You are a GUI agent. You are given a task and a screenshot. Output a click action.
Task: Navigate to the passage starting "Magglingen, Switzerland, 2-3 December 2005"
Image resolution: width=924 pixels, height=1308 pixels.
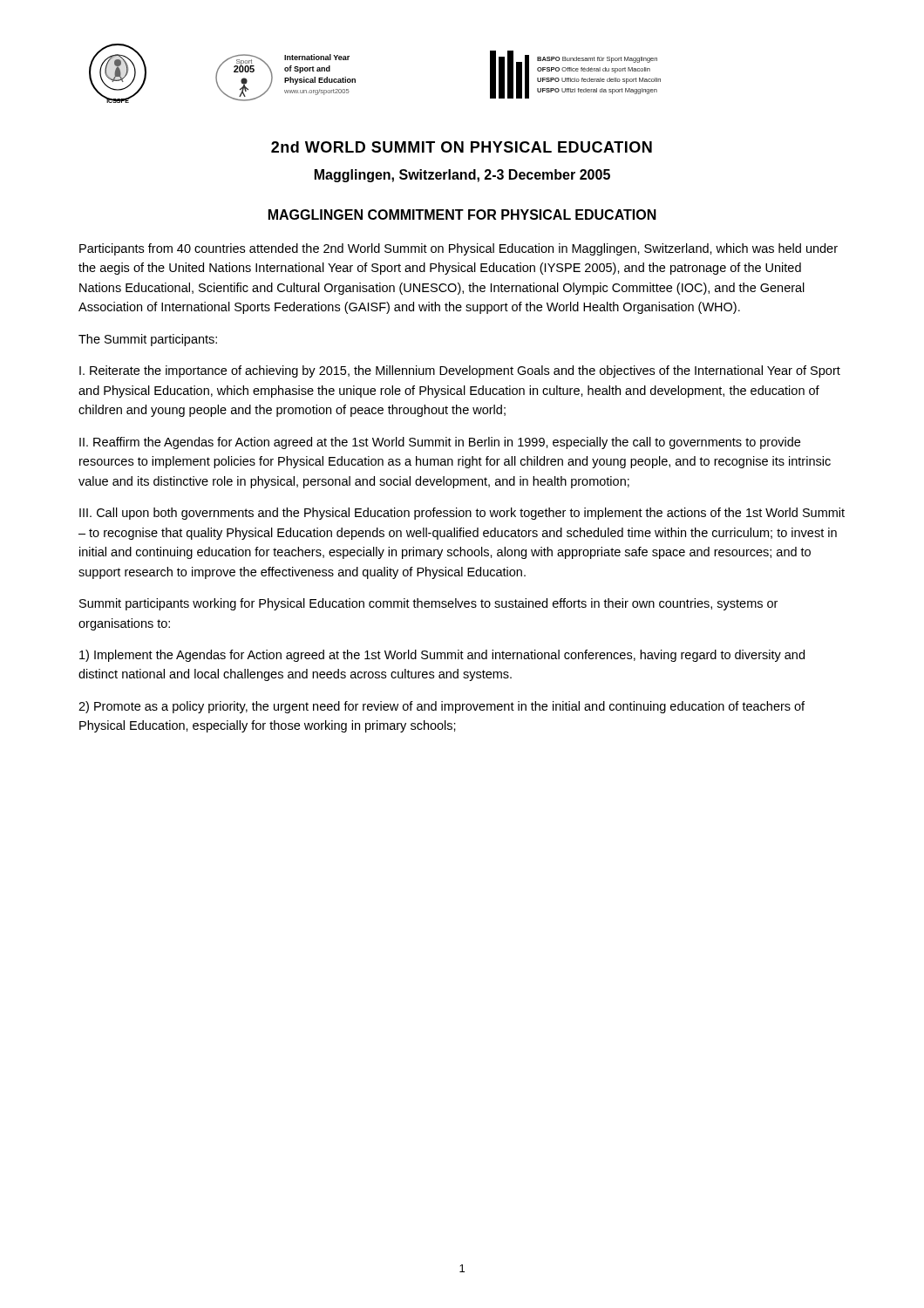(x=462, y=175)
